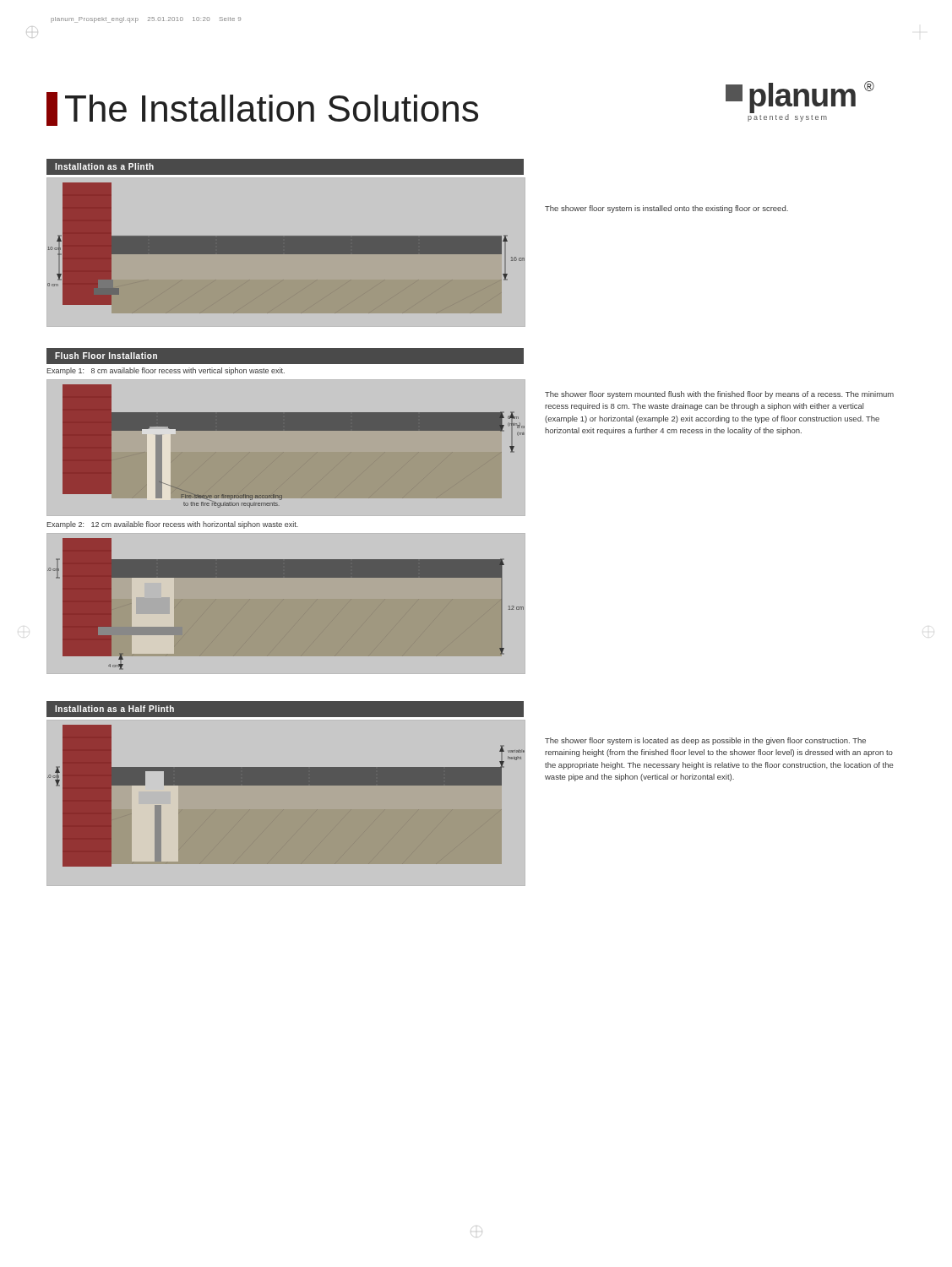Navigate to the element starting "The shower floor system is installed"
This screenshot has width=952, height=1267.
(x=667, y=208)
